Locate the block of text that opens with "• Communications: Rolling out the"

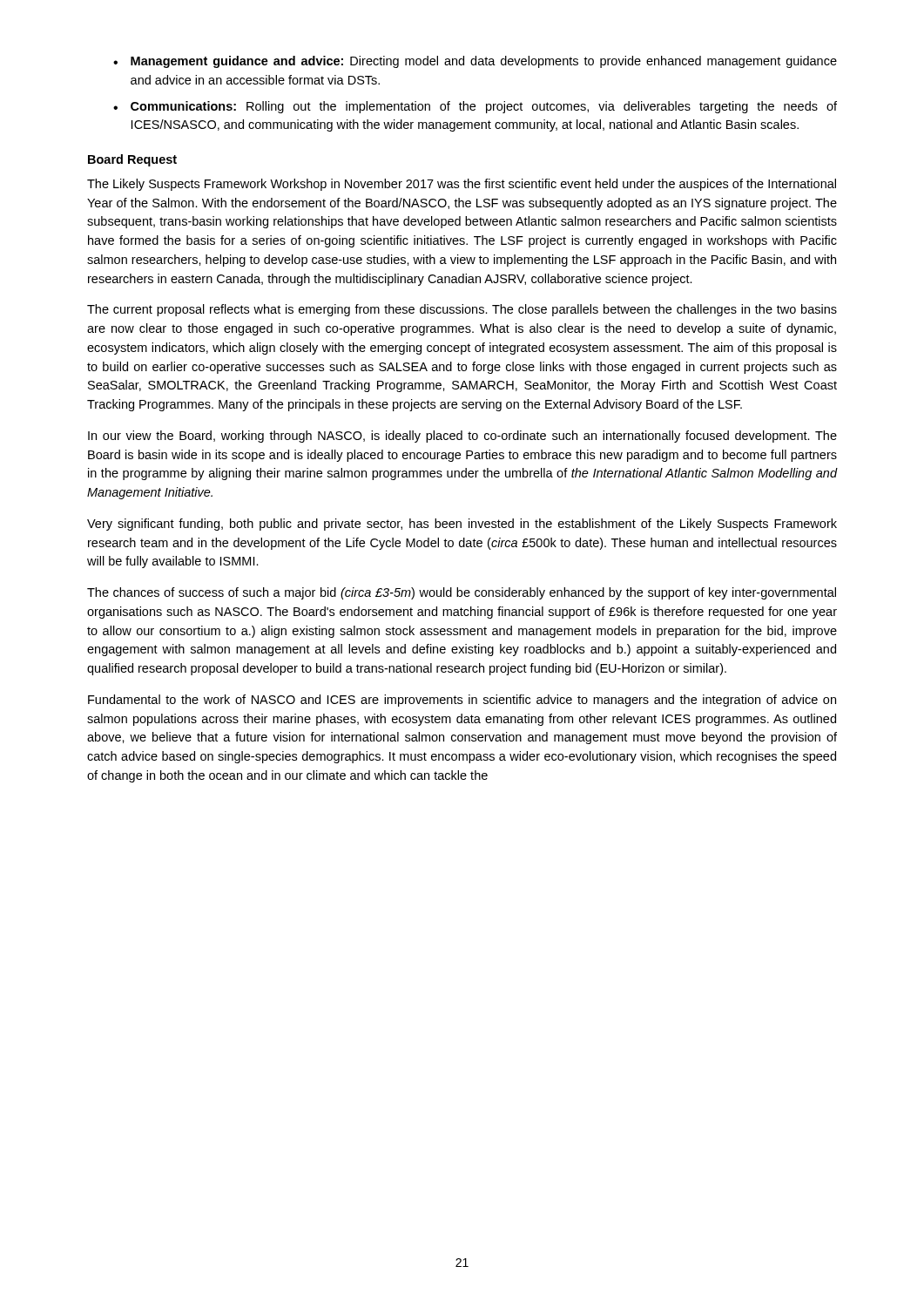[x=475, y=116]
